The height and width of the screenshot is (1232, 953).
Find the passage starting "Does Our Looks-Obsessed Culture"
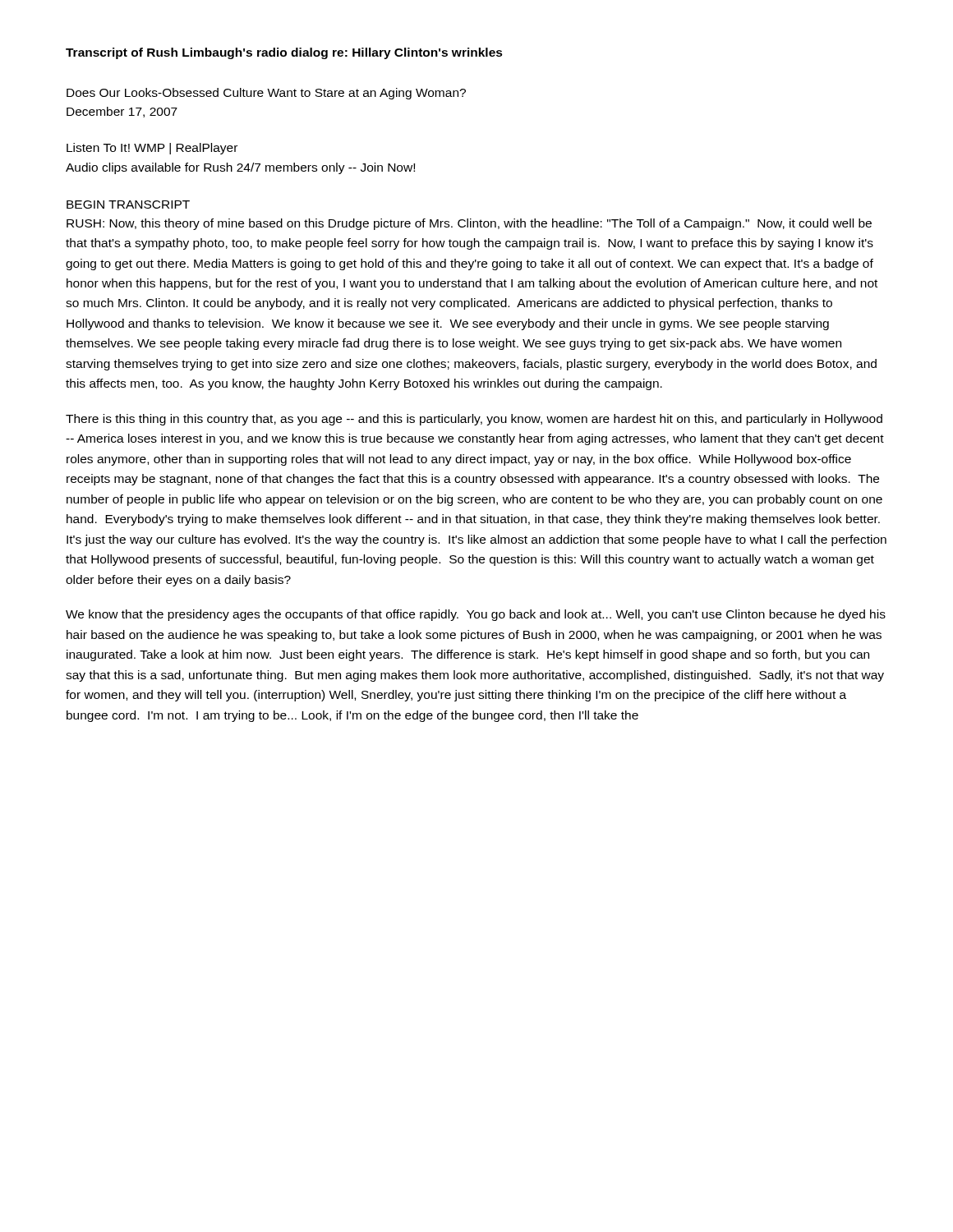point(266,102)
